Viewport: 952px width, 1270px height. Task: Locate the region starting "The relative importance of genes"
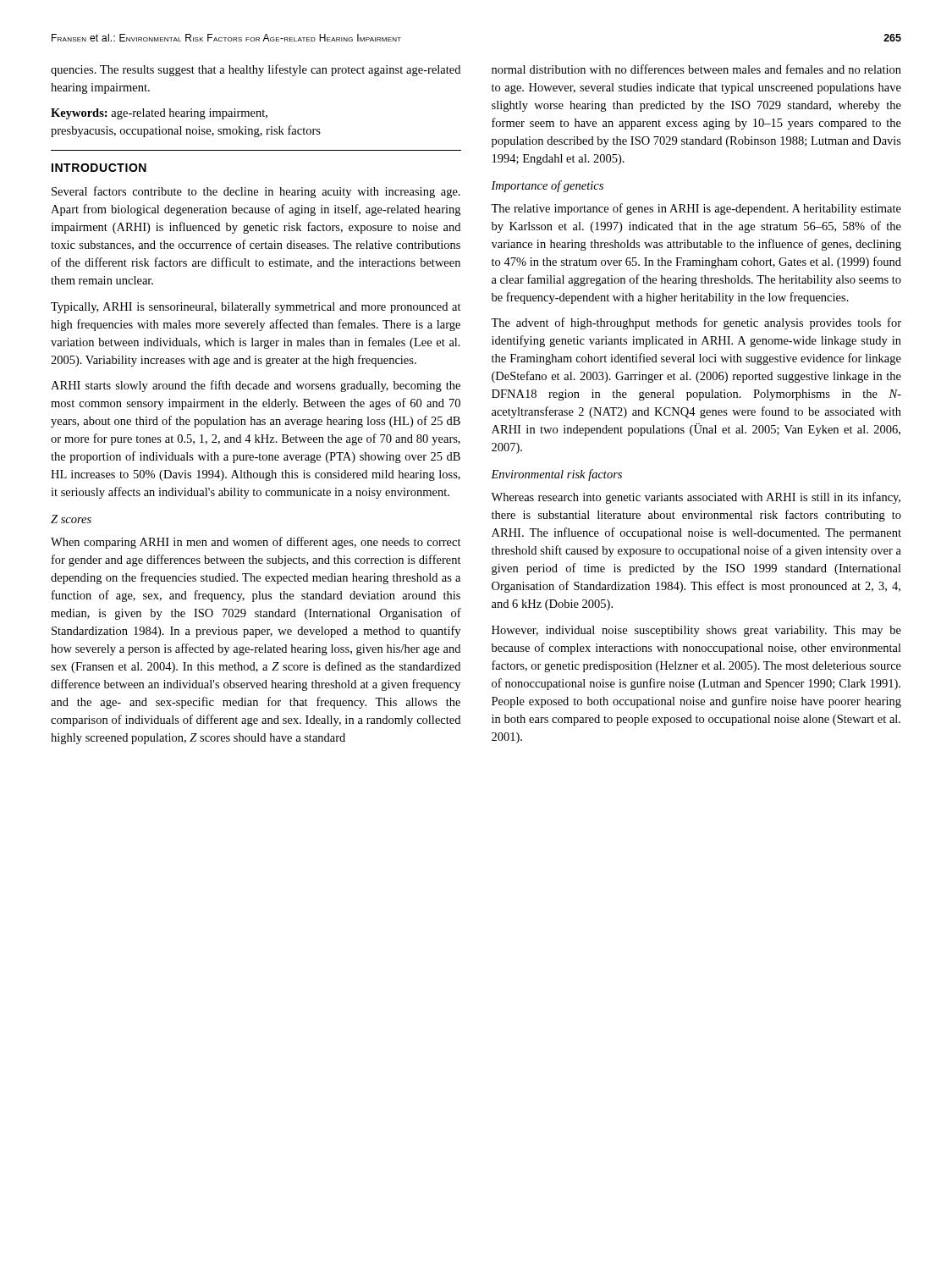[696, 328]
